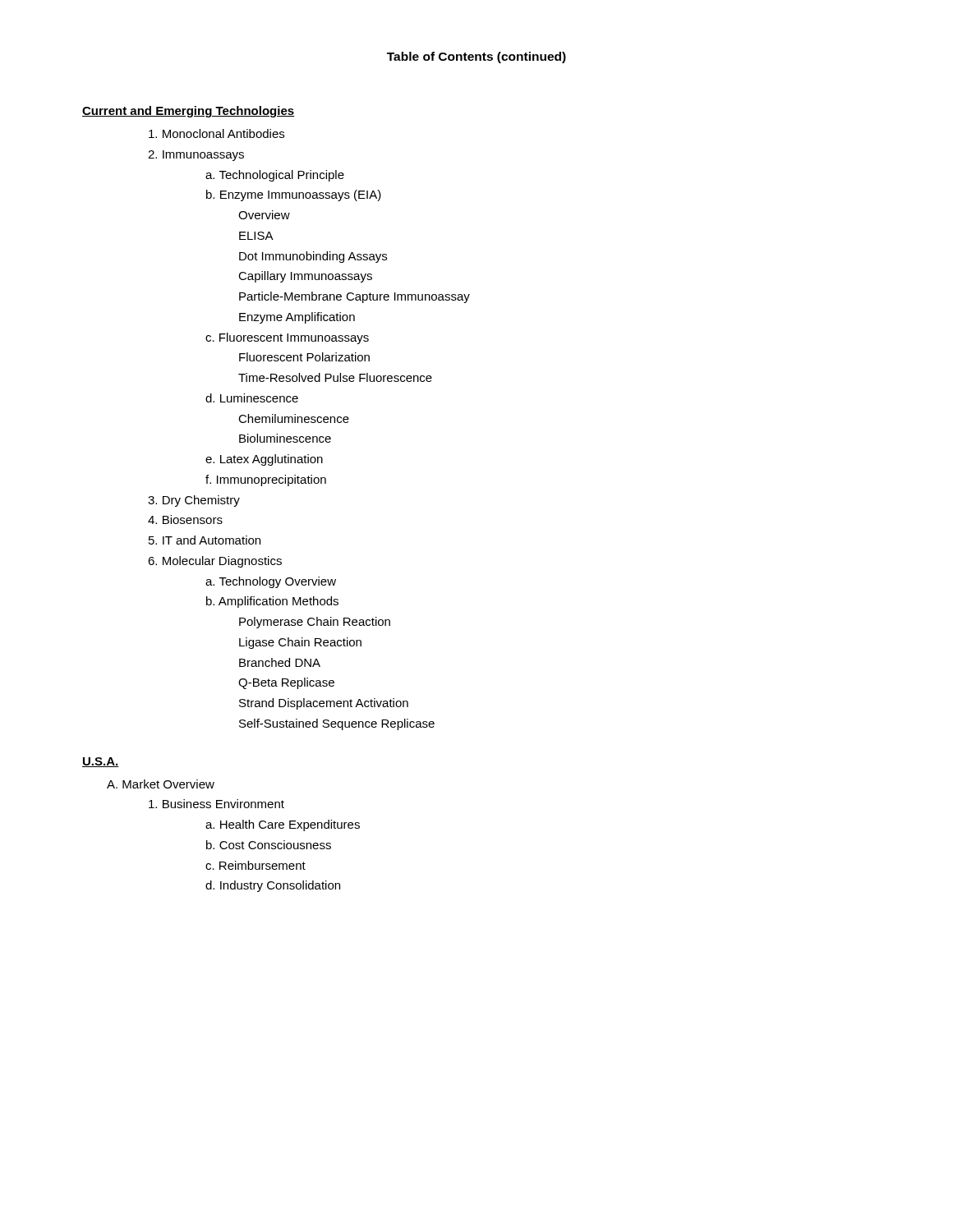Viewport: 953px width, 1232px height.
Task: Find "d. Industry Consolidation" on this page
Action: coord(273,885)
